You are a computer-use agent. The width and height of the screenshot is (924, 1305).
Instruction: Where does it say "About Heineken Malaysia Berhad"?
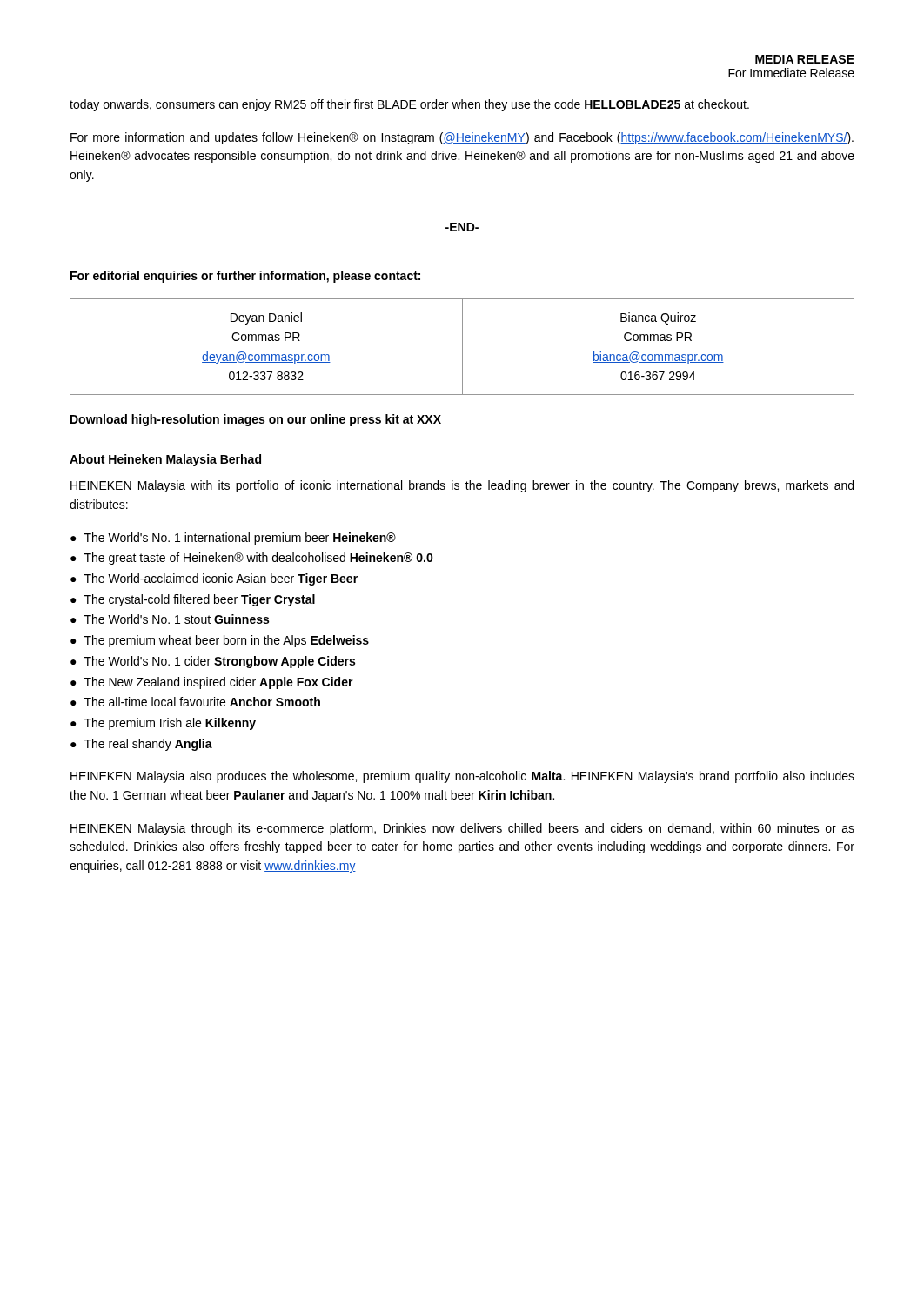click(x=166, y=460)
